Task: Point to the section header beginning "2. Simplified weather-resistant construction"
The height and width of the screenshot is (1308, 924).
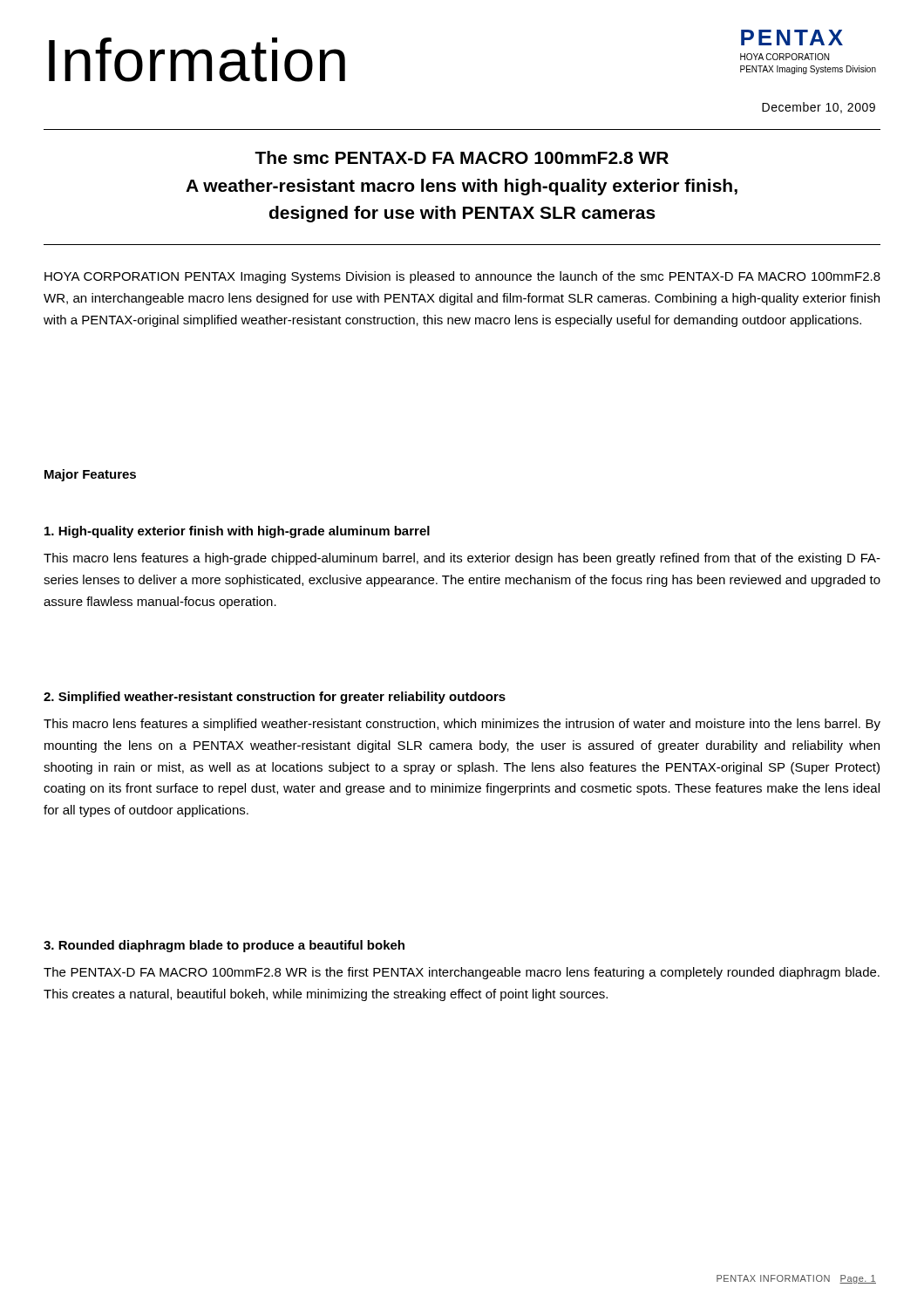Action: [275, 696]
